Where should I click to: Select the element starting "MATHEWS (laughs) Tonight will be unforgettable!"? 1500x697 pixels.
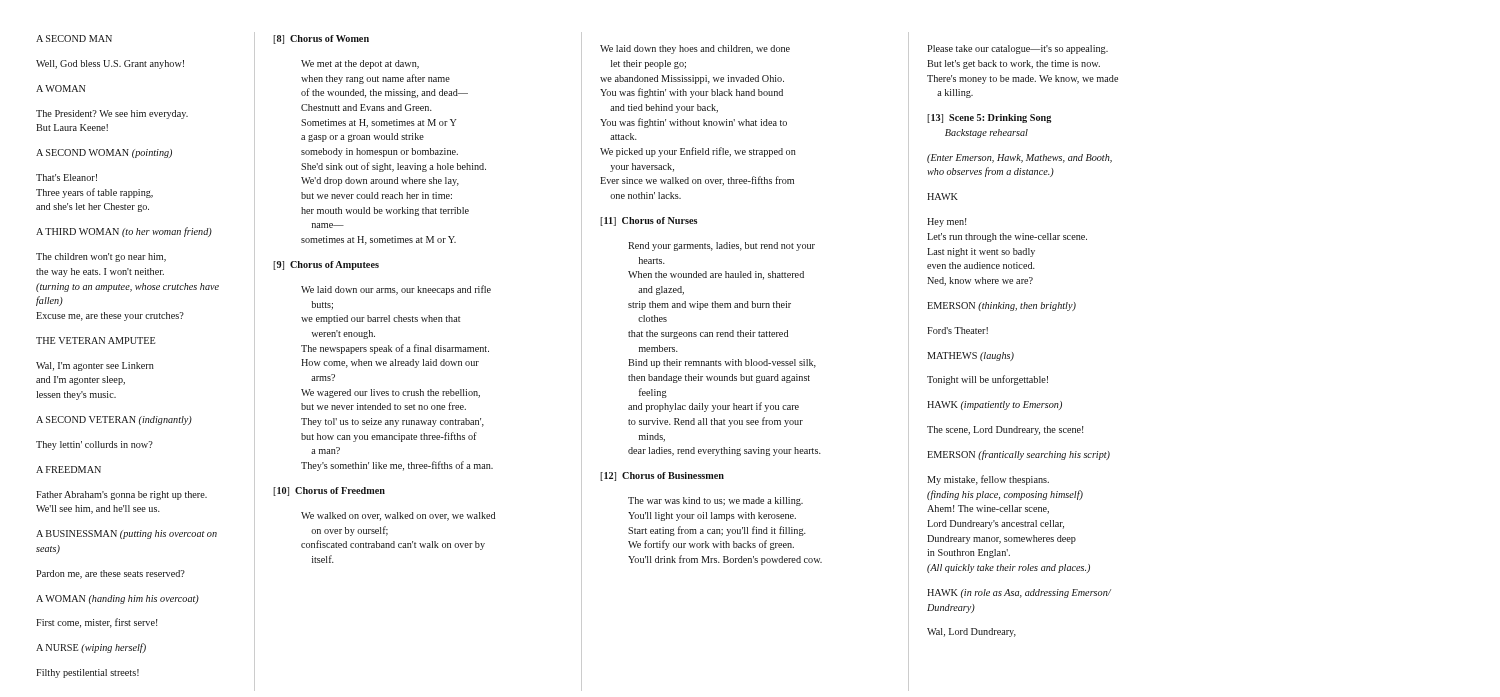(x=970, y=356)
